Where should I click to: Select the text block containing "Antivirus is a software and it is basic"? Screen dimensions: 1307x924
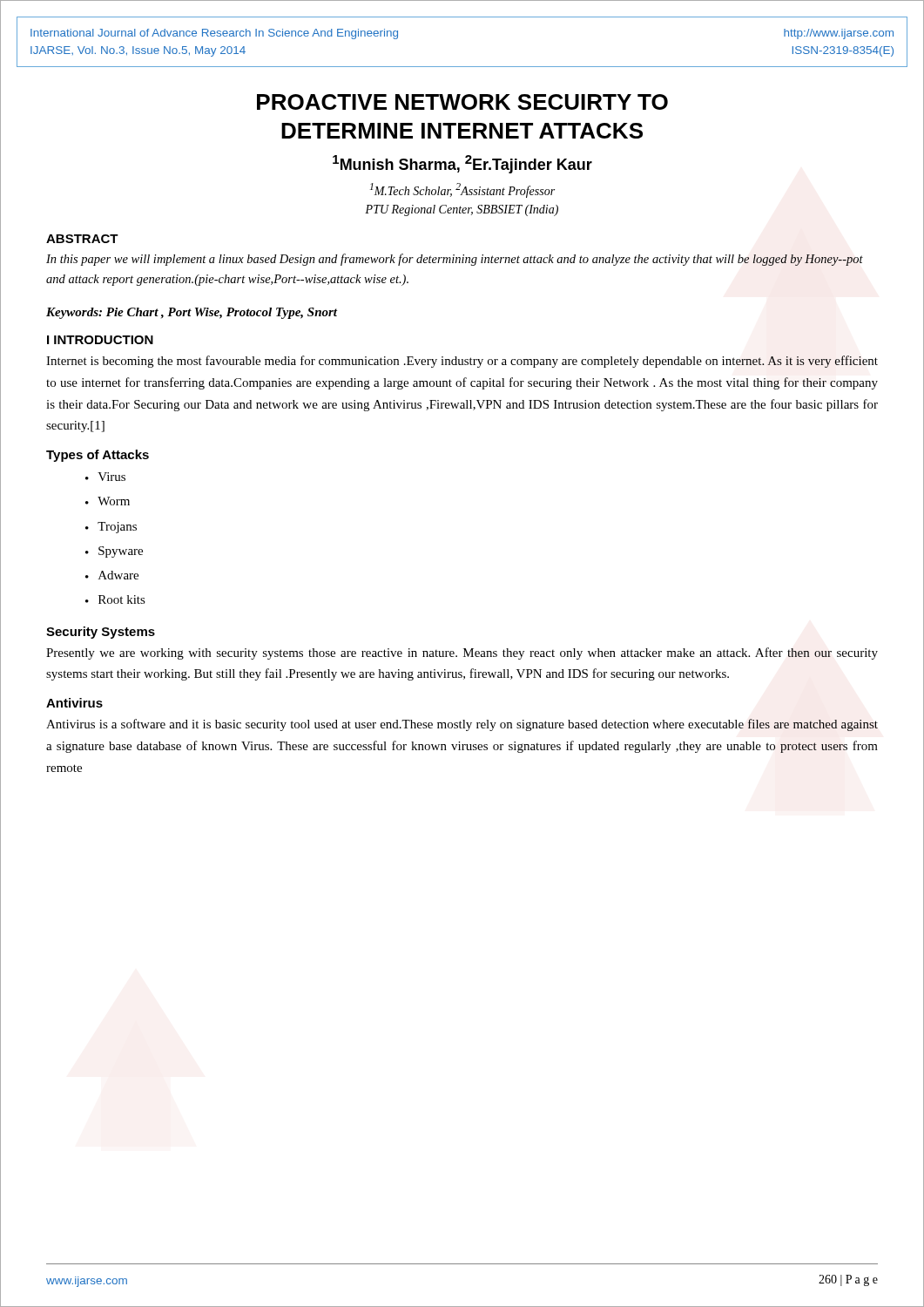click(x=462, y=746)
